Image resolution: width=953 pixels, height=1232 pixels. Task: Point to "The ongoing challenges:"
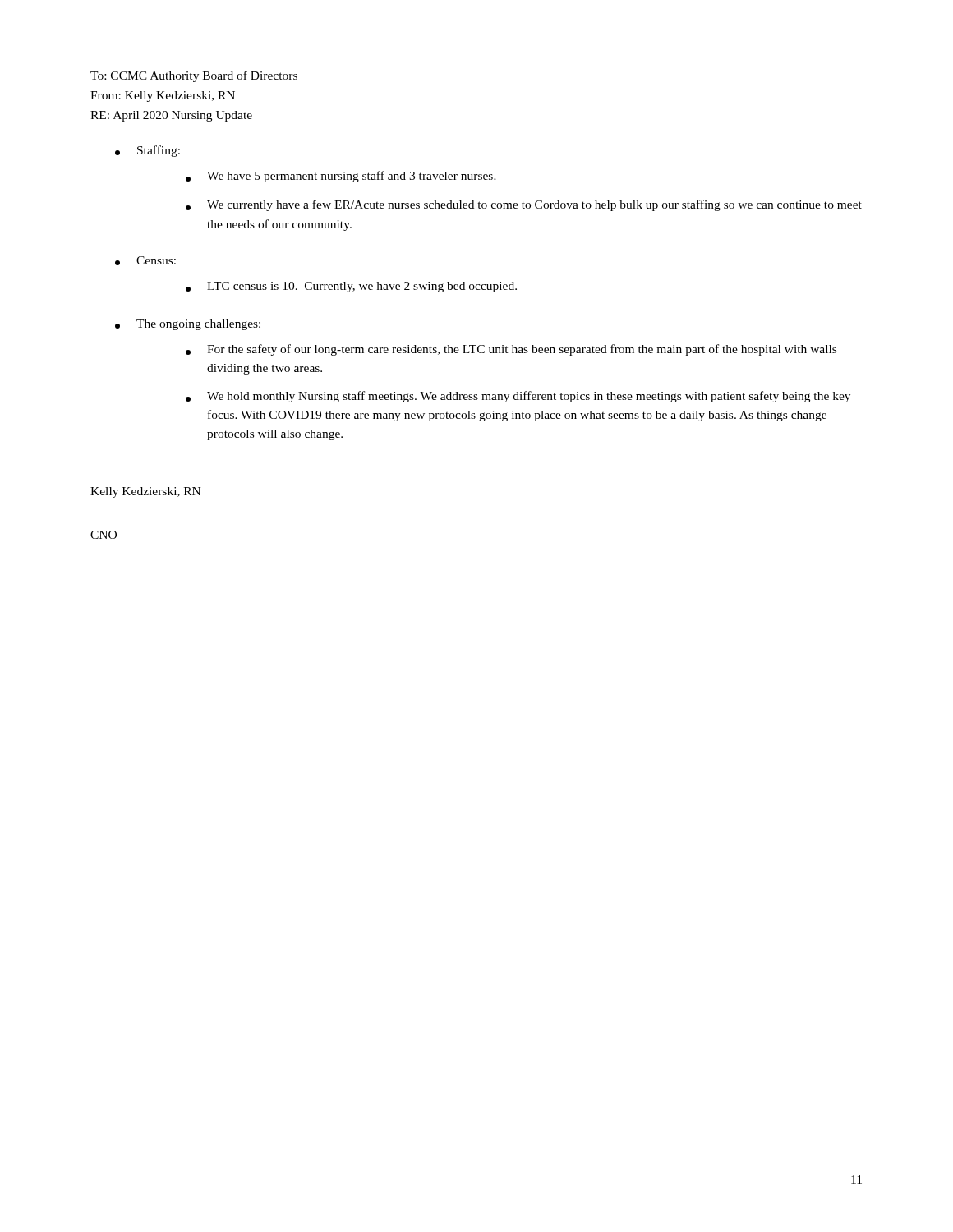pos(199,323)
